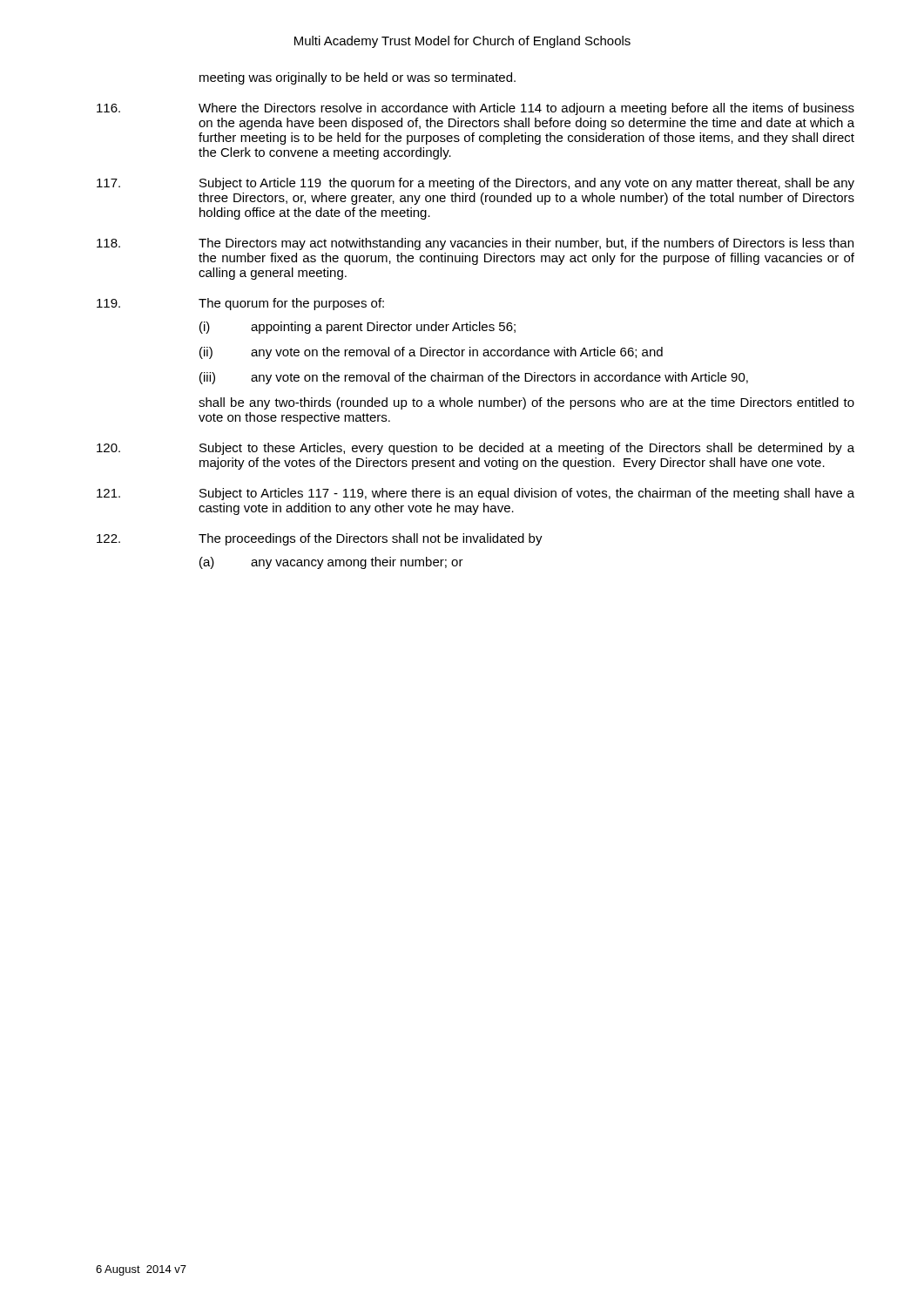Find the block on this page that starts "(i) appointing a"
The height and width of the screenshot is (1307, 924).
tap(526, 326)
